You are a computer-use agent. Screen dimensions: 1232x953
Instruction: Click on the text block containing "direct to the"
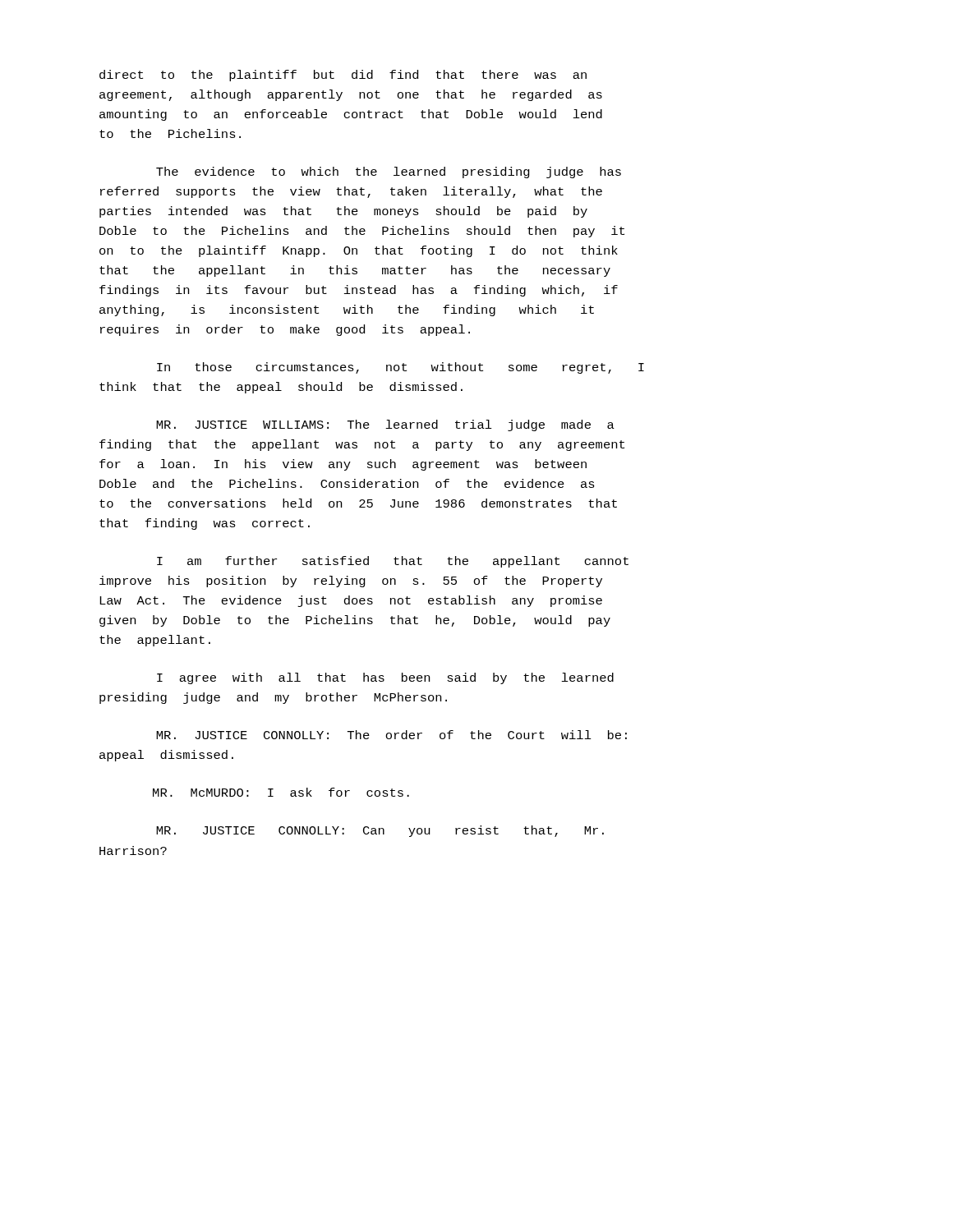click(476, 105)
